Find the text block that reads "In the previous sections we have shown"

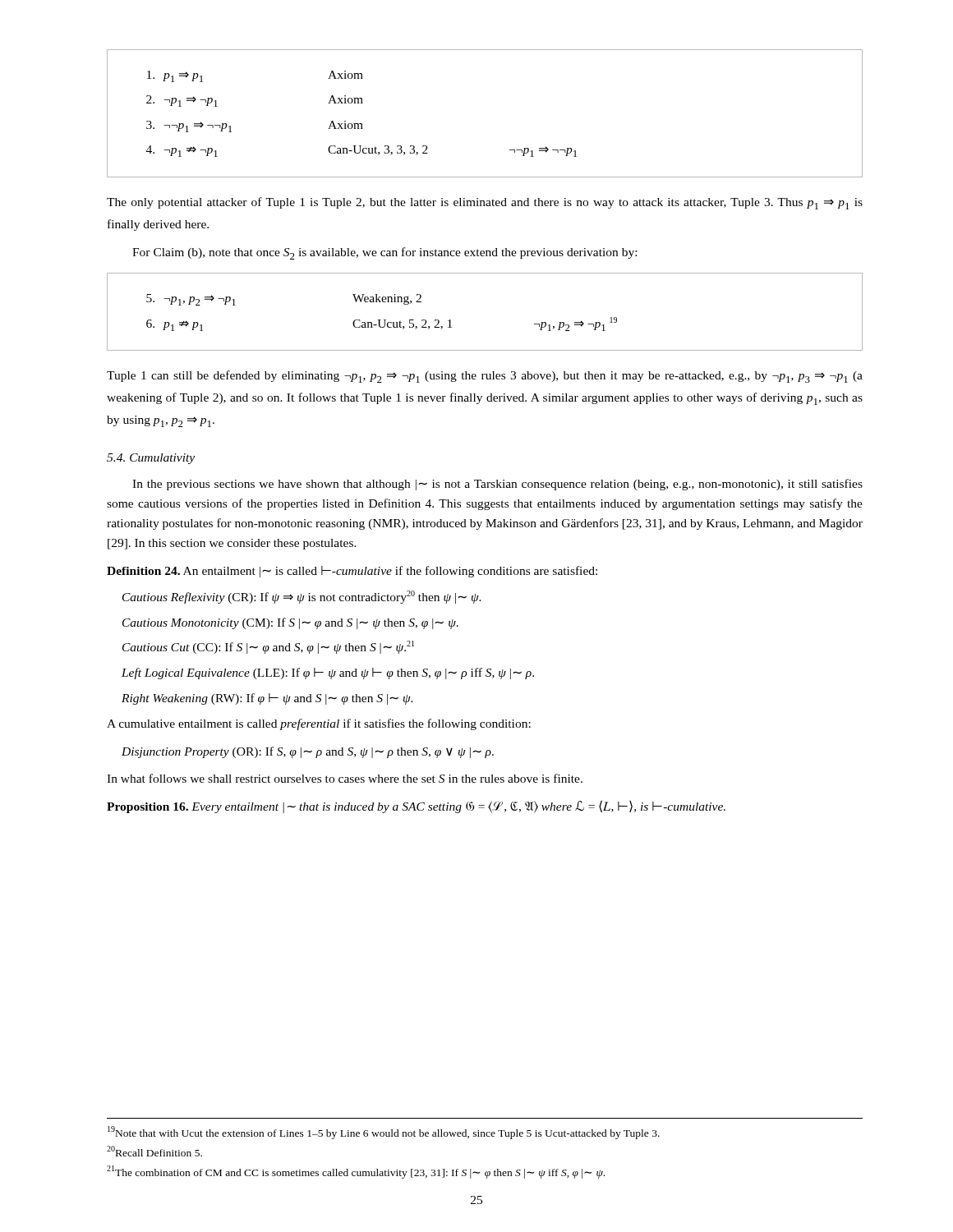point(485,513)
